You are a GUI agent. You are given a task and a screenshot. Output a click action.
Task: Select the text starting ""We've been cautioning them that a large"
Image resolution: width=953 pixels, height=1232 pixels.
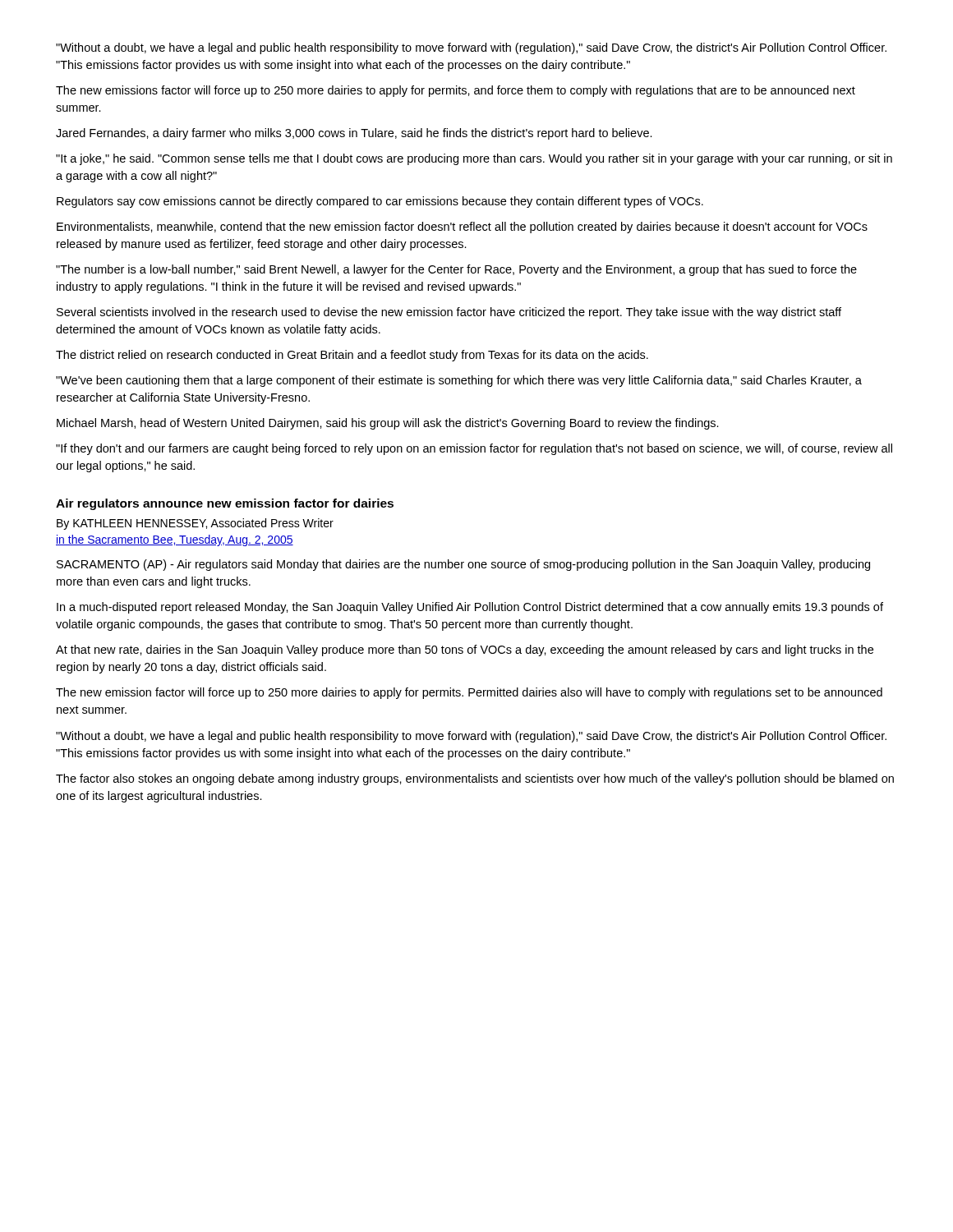click(x=459, y=389)
